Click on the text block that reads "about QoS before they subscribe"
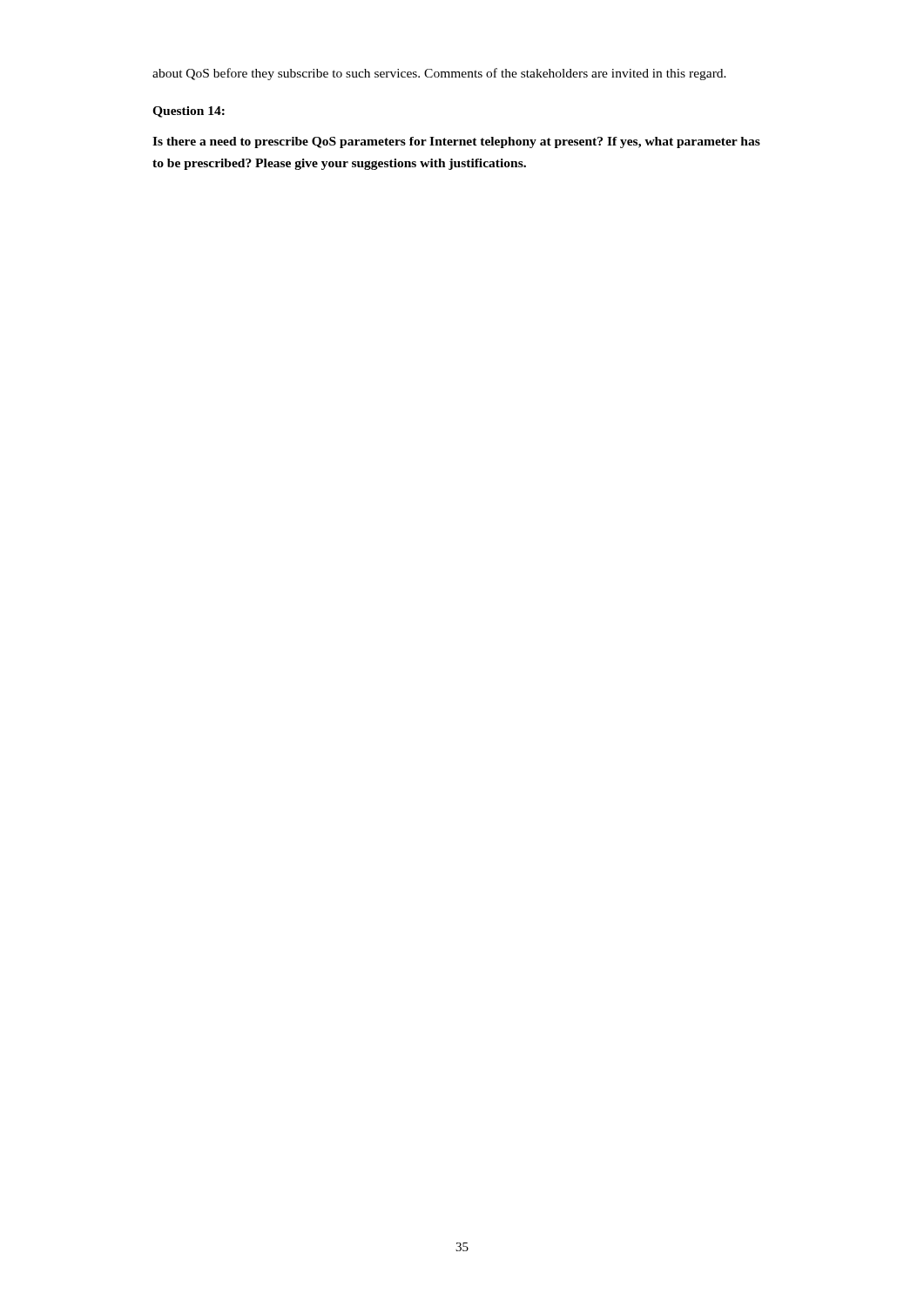This screenshot has width=924, height=1307. (440, 73)
